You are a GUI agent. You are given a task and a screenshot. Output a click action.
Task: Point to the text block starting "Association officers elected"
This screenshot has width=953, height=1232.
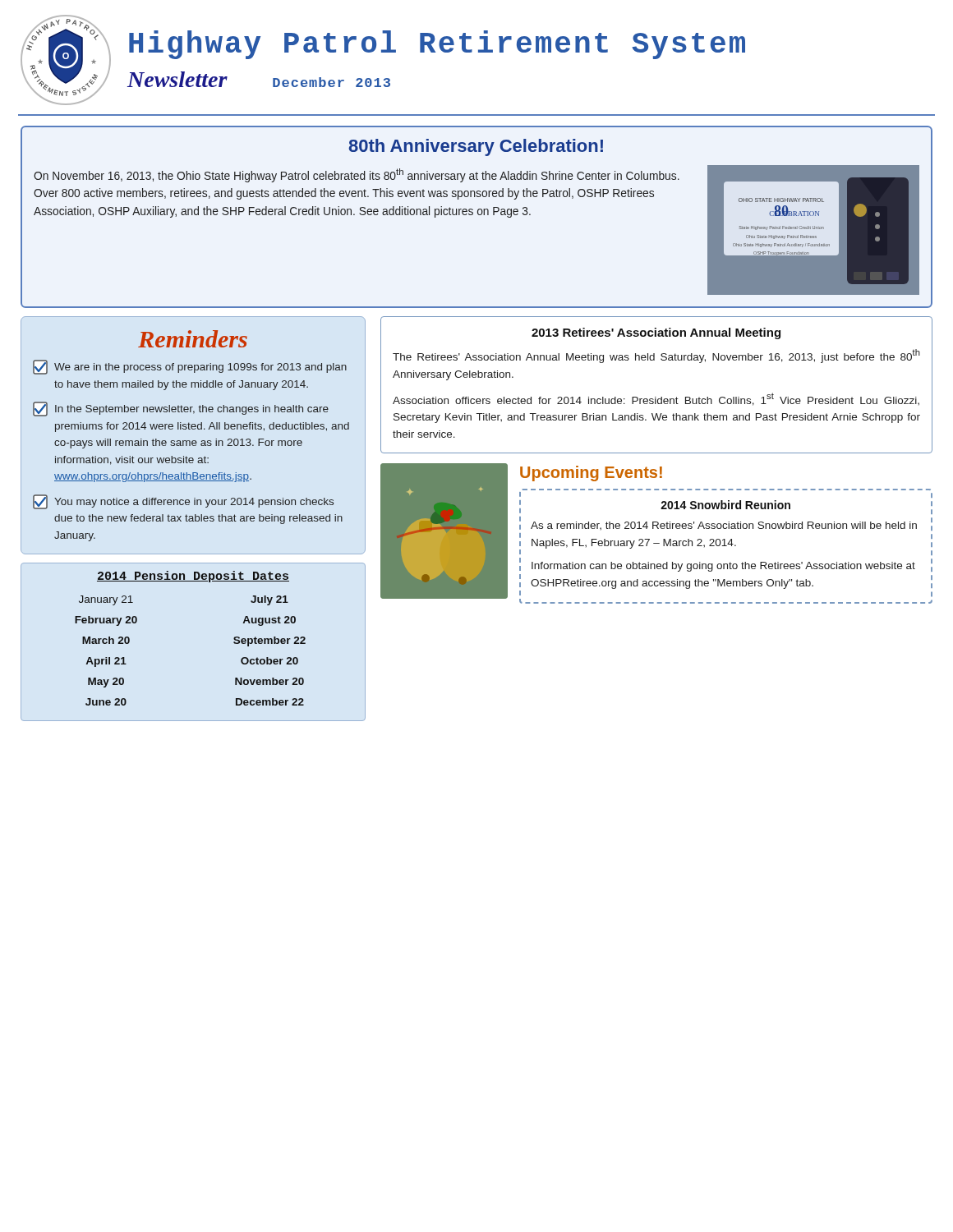click(656, 416)
